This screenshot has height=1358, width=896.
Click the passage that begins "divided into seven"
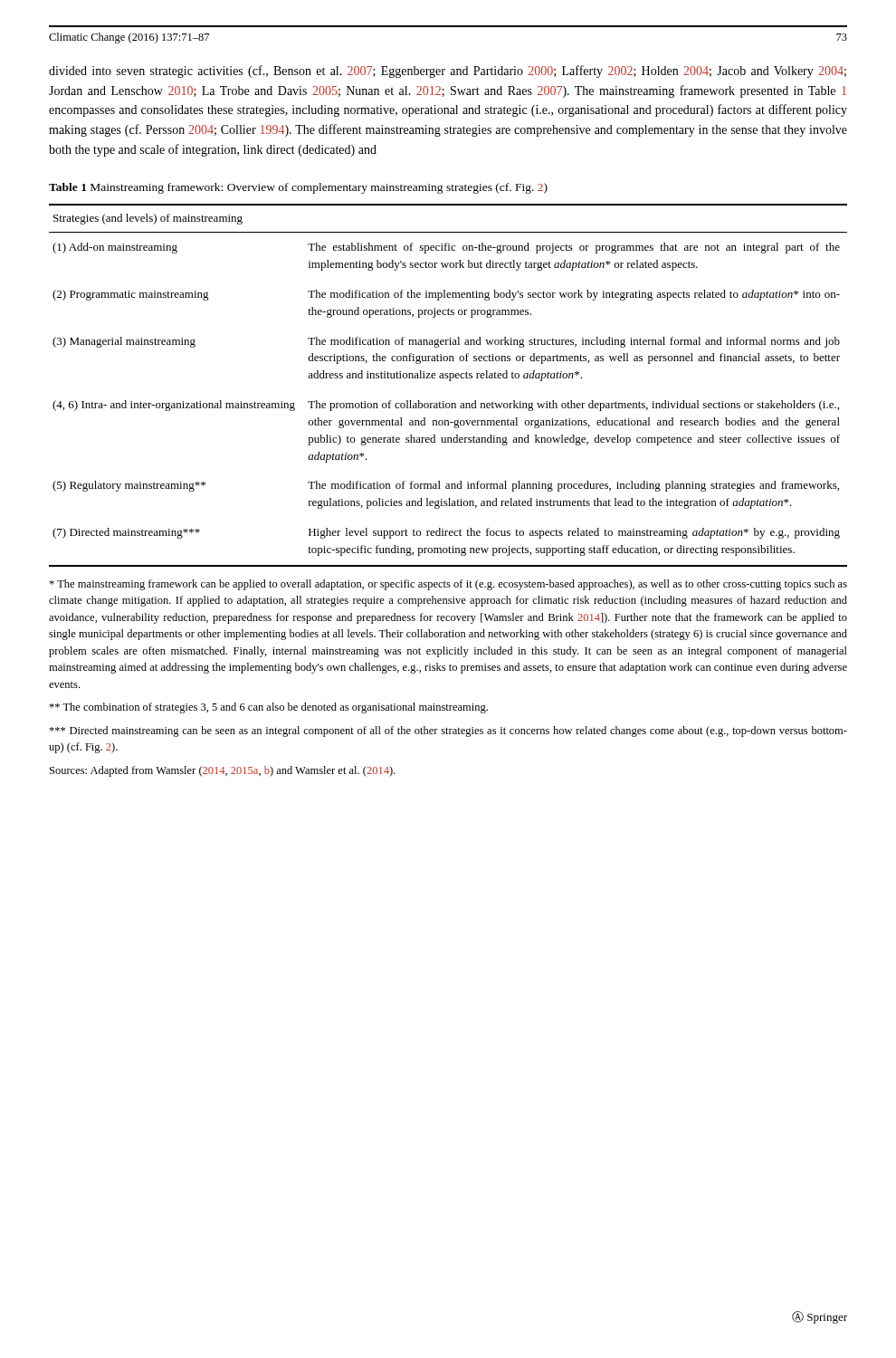pyautogui.click(x=448, y=110)
